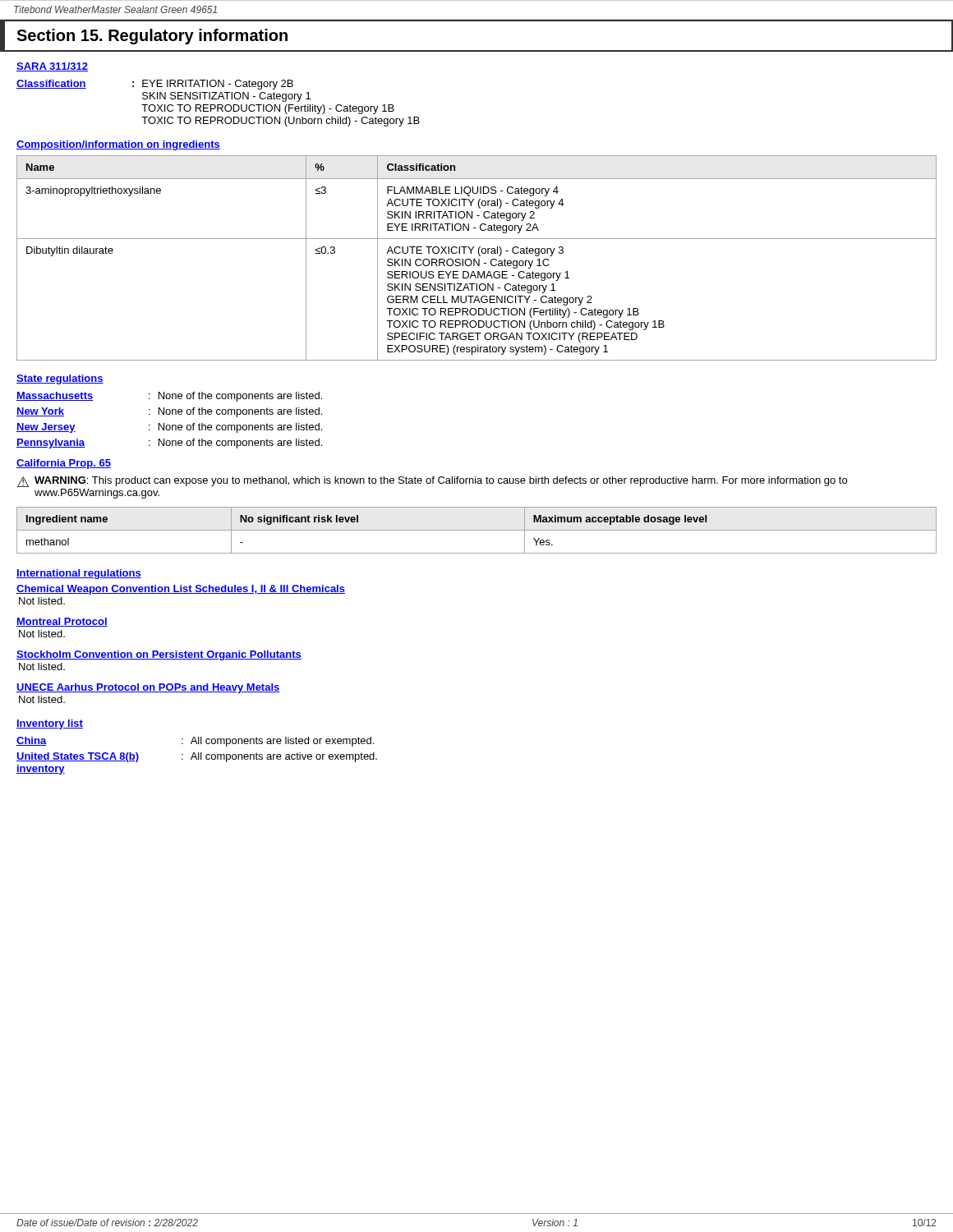Where is the passage that starts "Chemical Weapon Convention List Schedules I, II &"?
953x1232 pixels.
tap(181, 590)
